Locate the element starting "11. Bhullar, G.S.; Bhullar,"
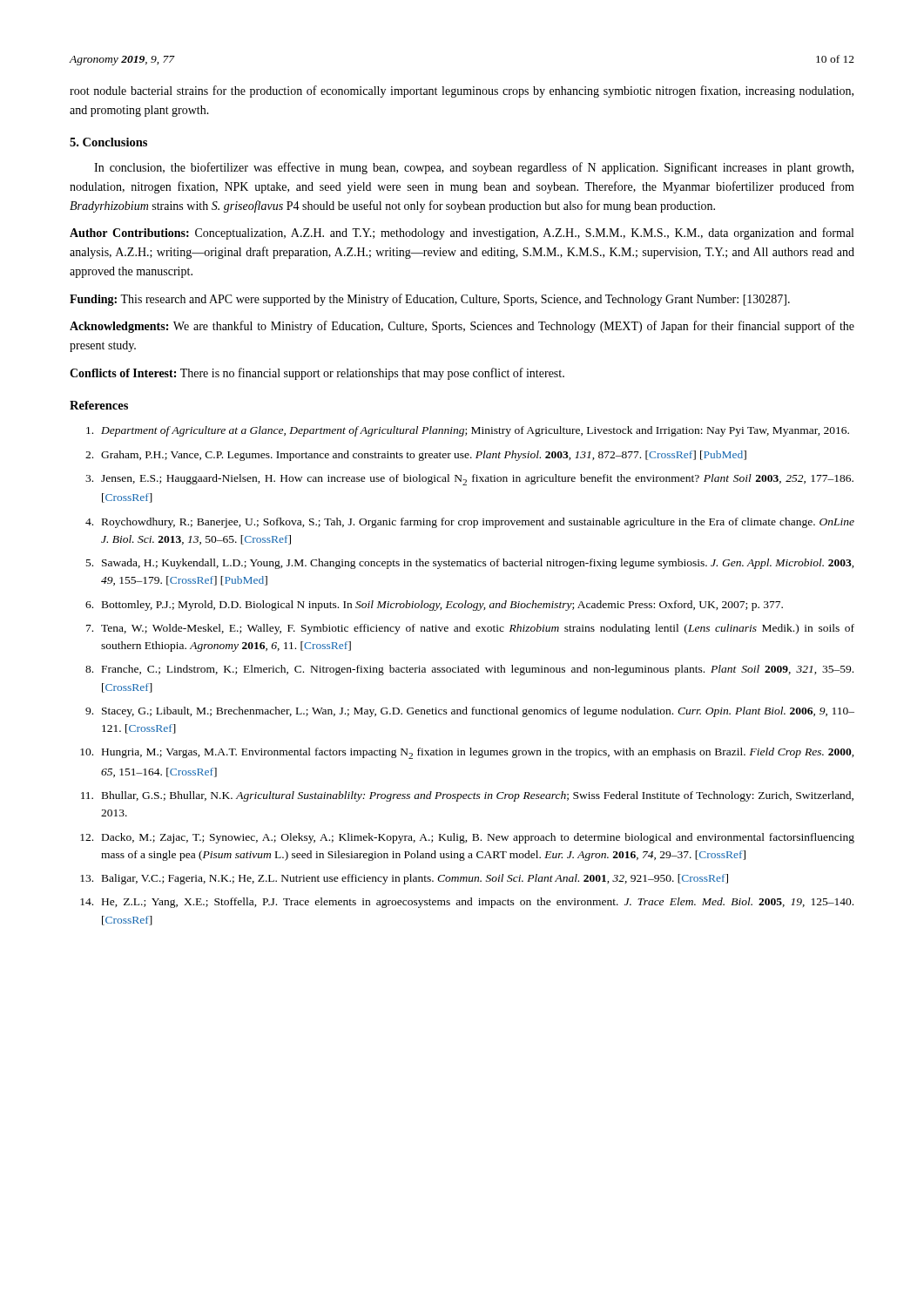Screen dimensions: 1307x924 tap(462, 805)
